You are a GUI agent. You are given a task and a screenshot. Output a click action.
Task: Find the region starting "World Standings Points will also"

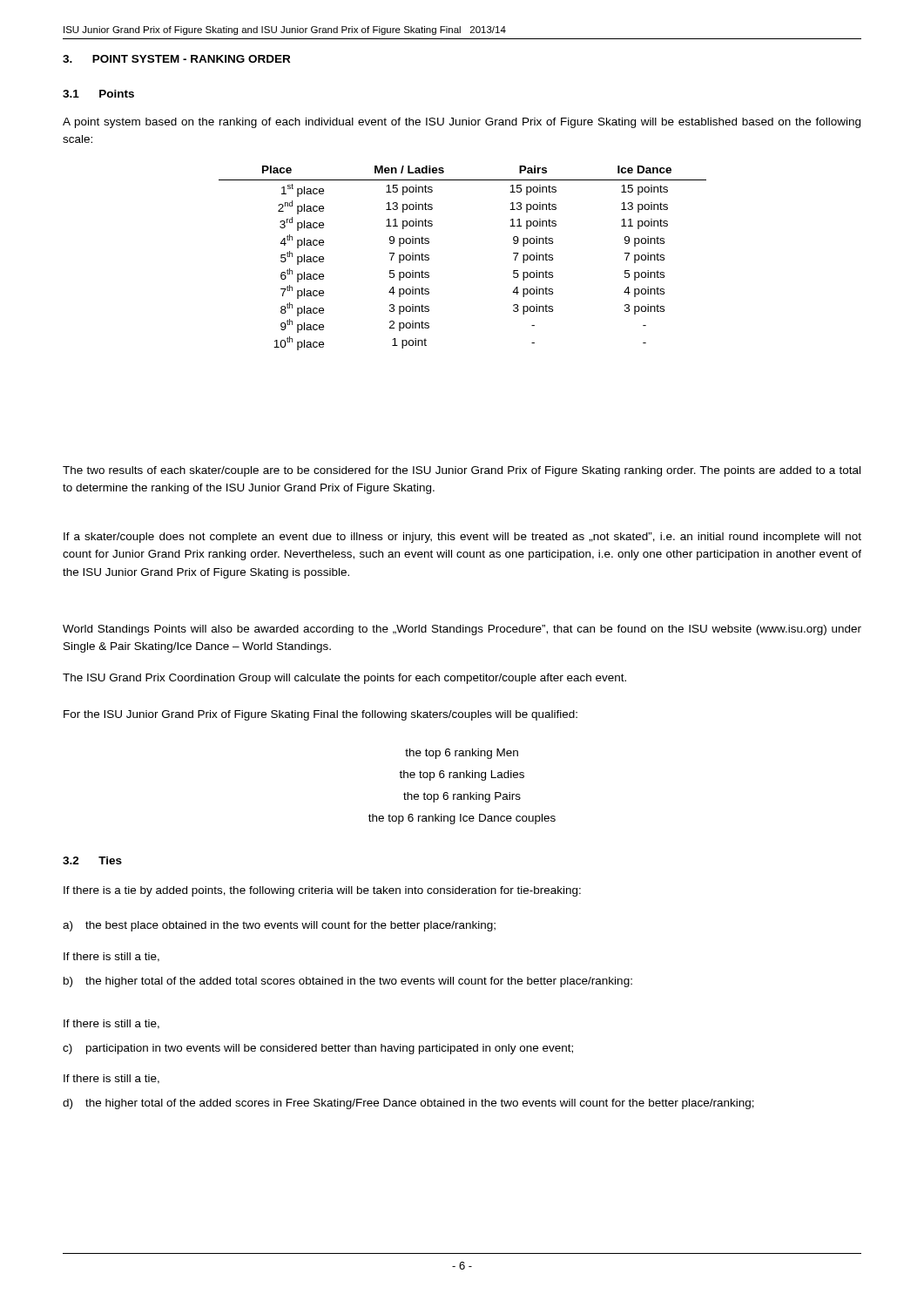[462, 637]
